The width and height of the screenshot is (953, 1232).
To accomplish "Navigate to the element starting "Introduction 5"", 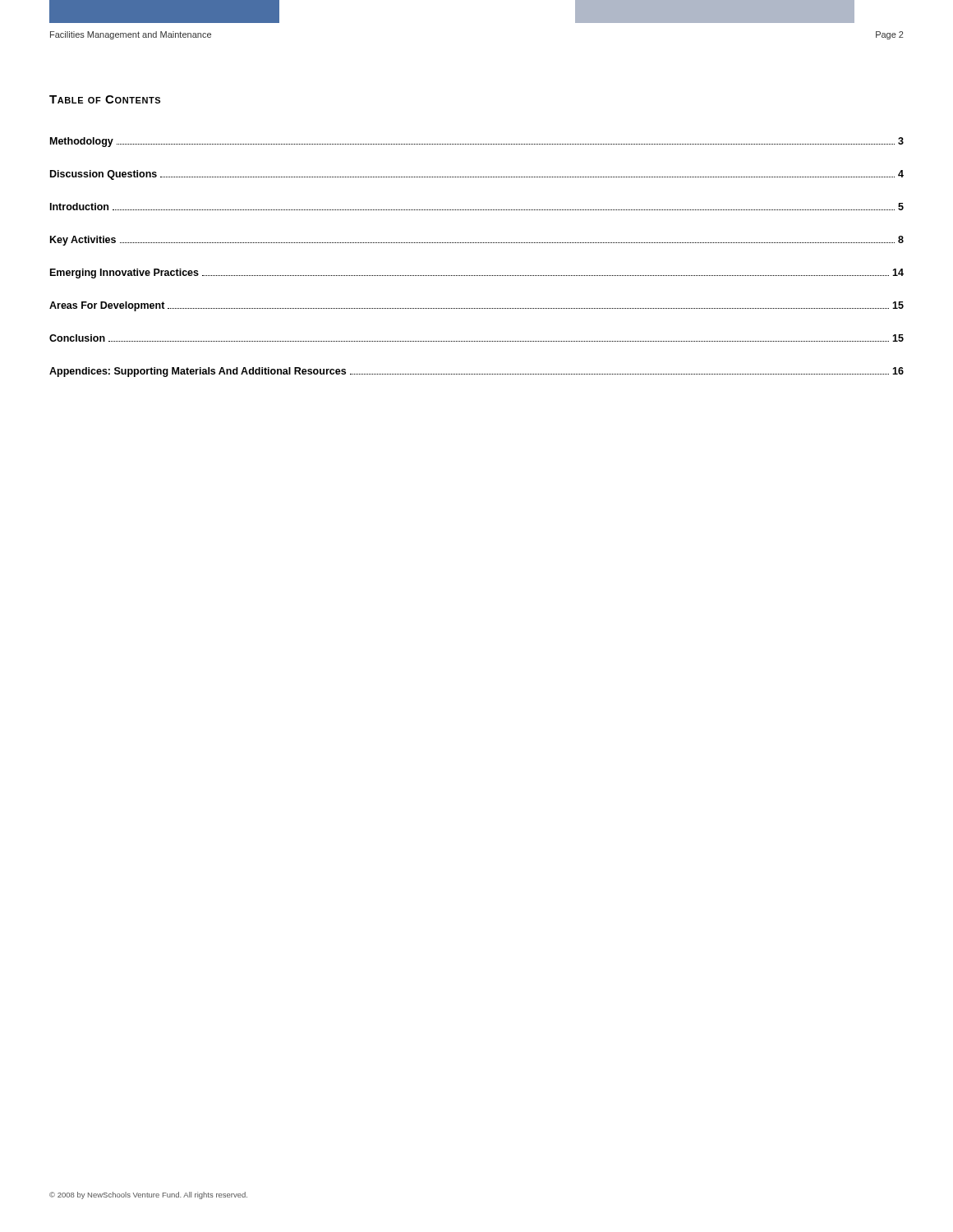I will tap(476, 207).
